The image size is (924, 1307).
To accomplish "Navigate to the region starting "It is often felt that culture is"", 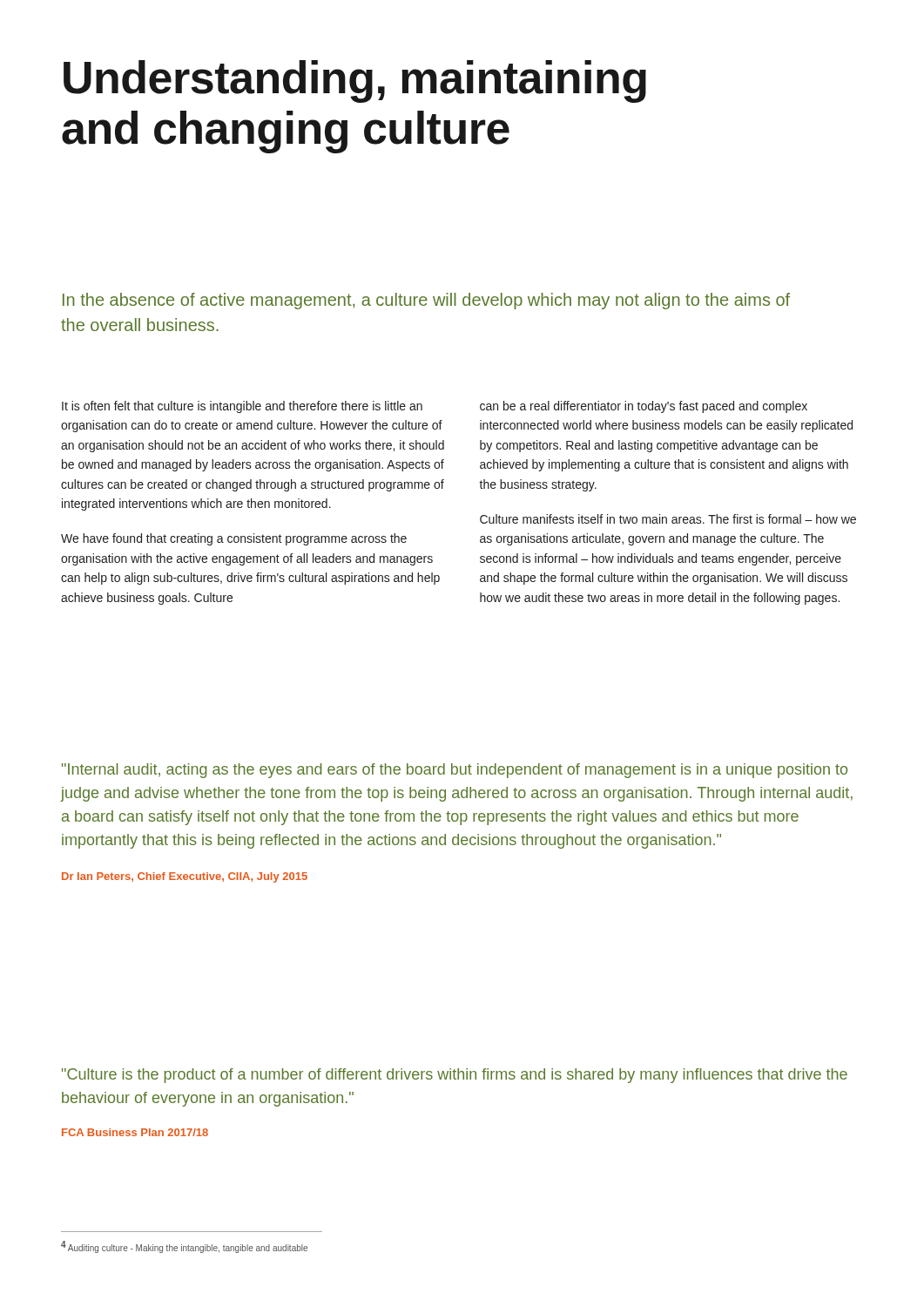I will coord(253,502).
